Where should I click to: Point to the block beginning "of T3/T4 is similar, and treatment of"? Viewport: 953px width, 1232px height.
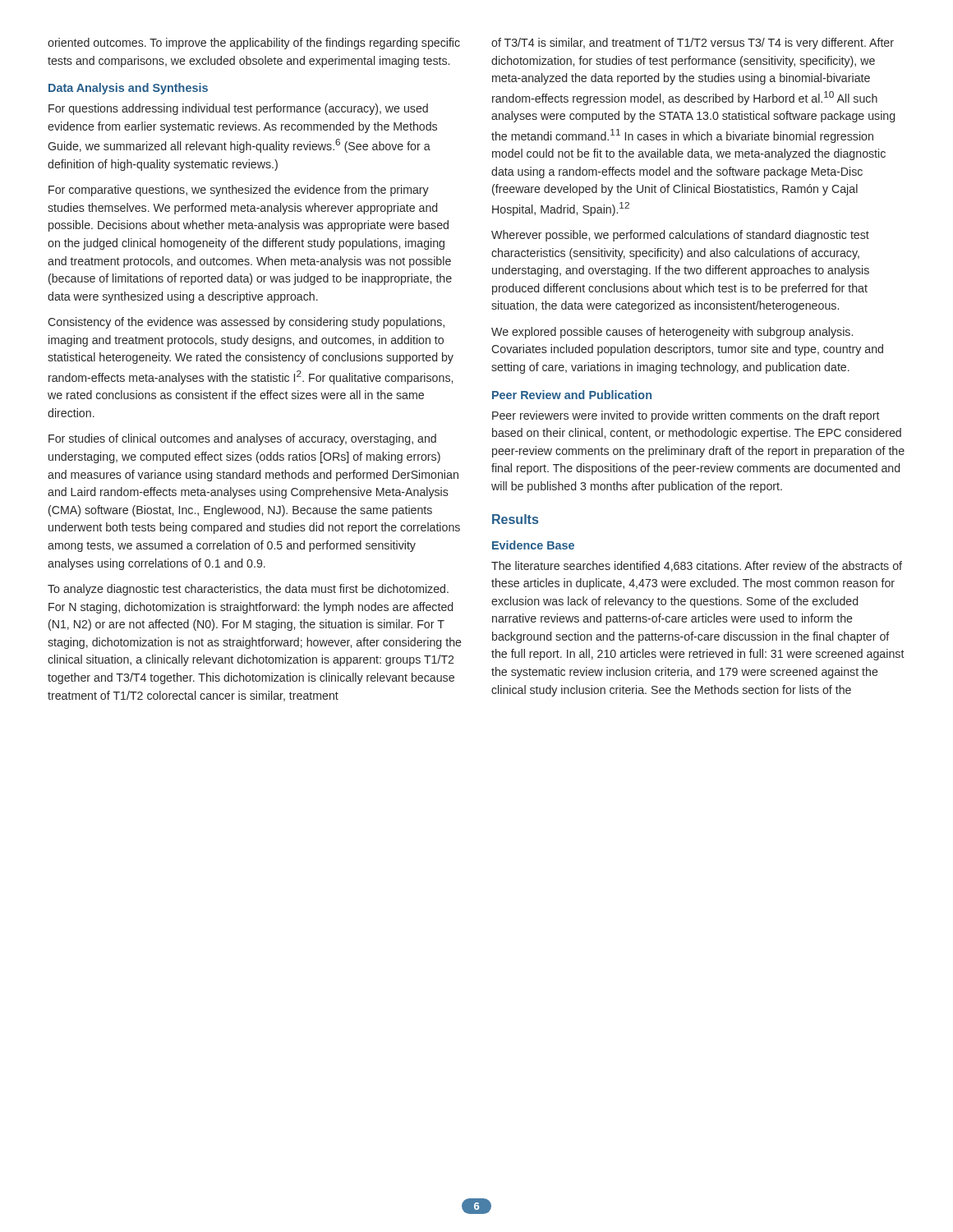coord(698,126)
